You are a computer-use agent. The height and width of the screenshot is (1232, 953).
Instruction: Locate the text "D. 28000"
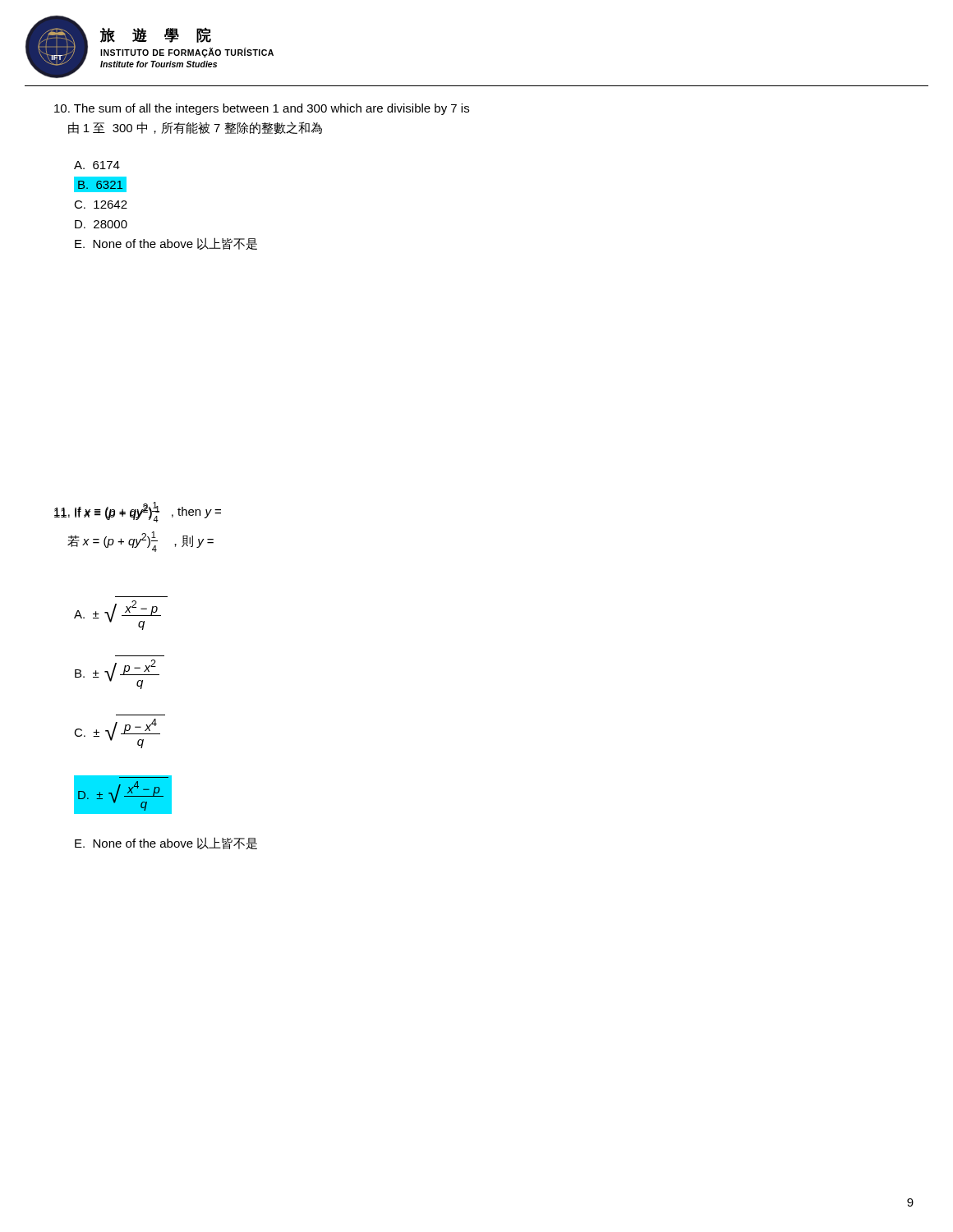tap(101, 224)
